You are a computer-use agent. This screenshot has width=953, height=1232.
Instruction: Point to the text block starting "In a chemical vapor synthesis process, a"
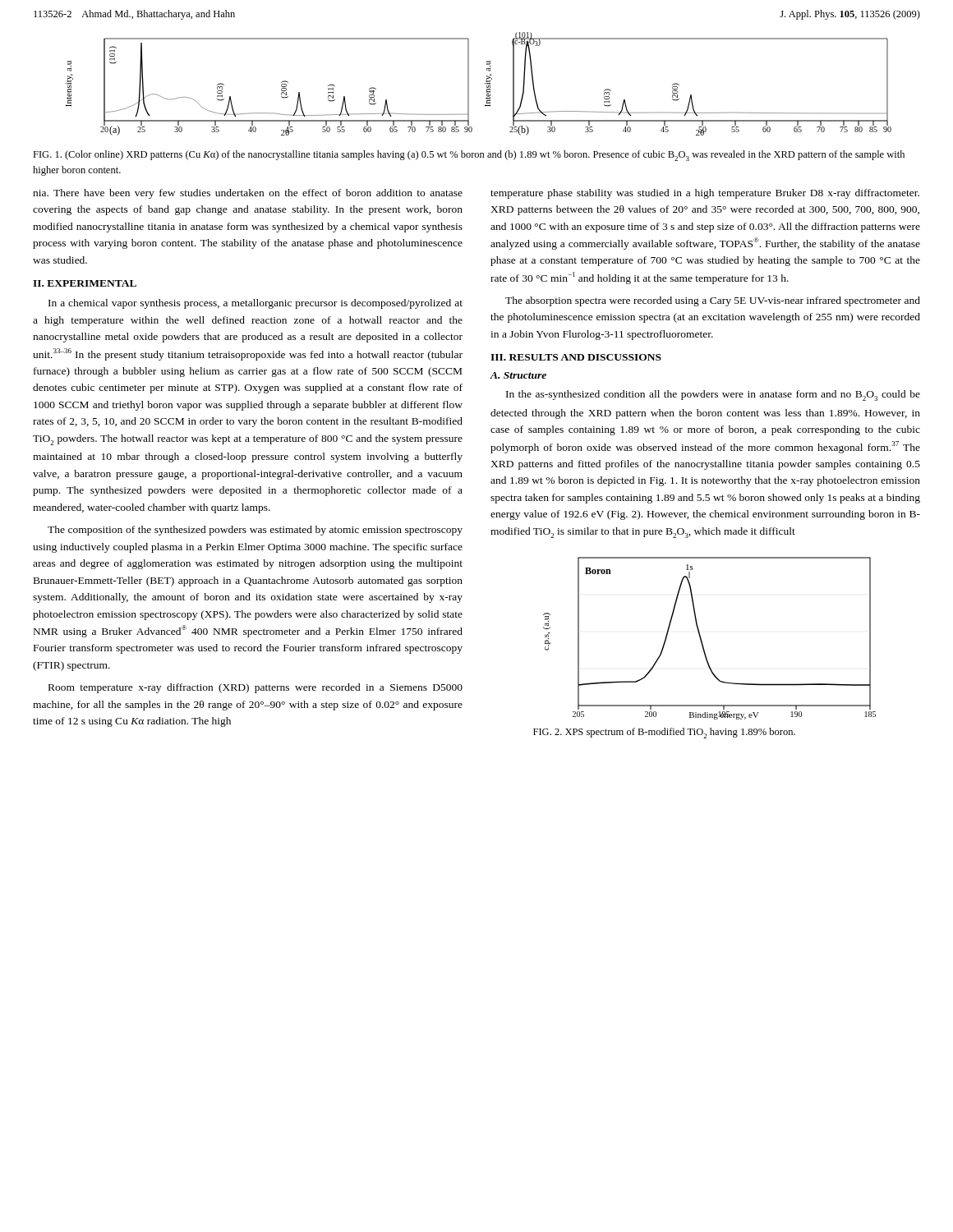248,513
